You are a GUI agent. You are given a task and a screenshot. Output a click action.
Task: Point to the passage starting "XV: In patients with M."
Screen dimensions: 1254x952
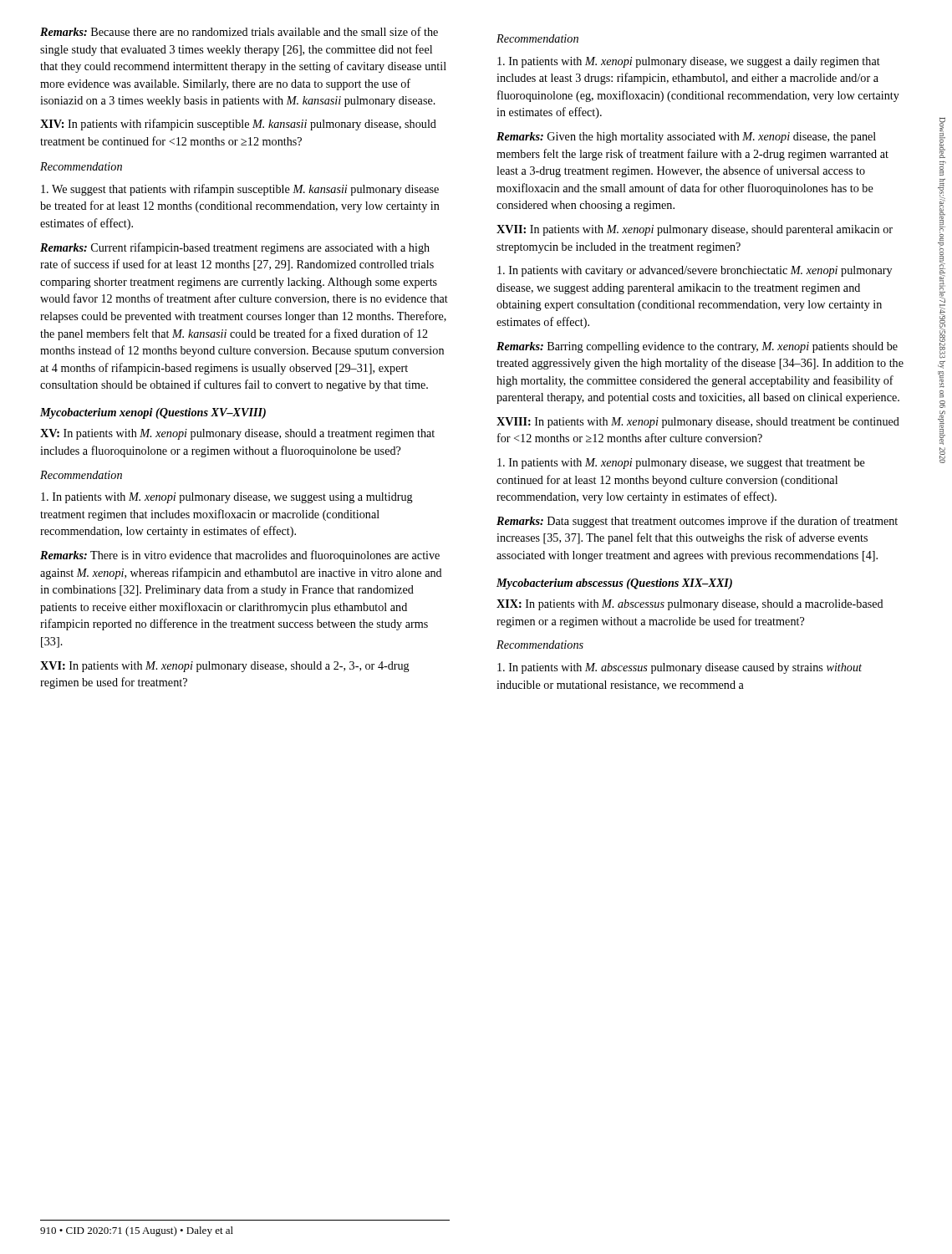coord(245,442)
